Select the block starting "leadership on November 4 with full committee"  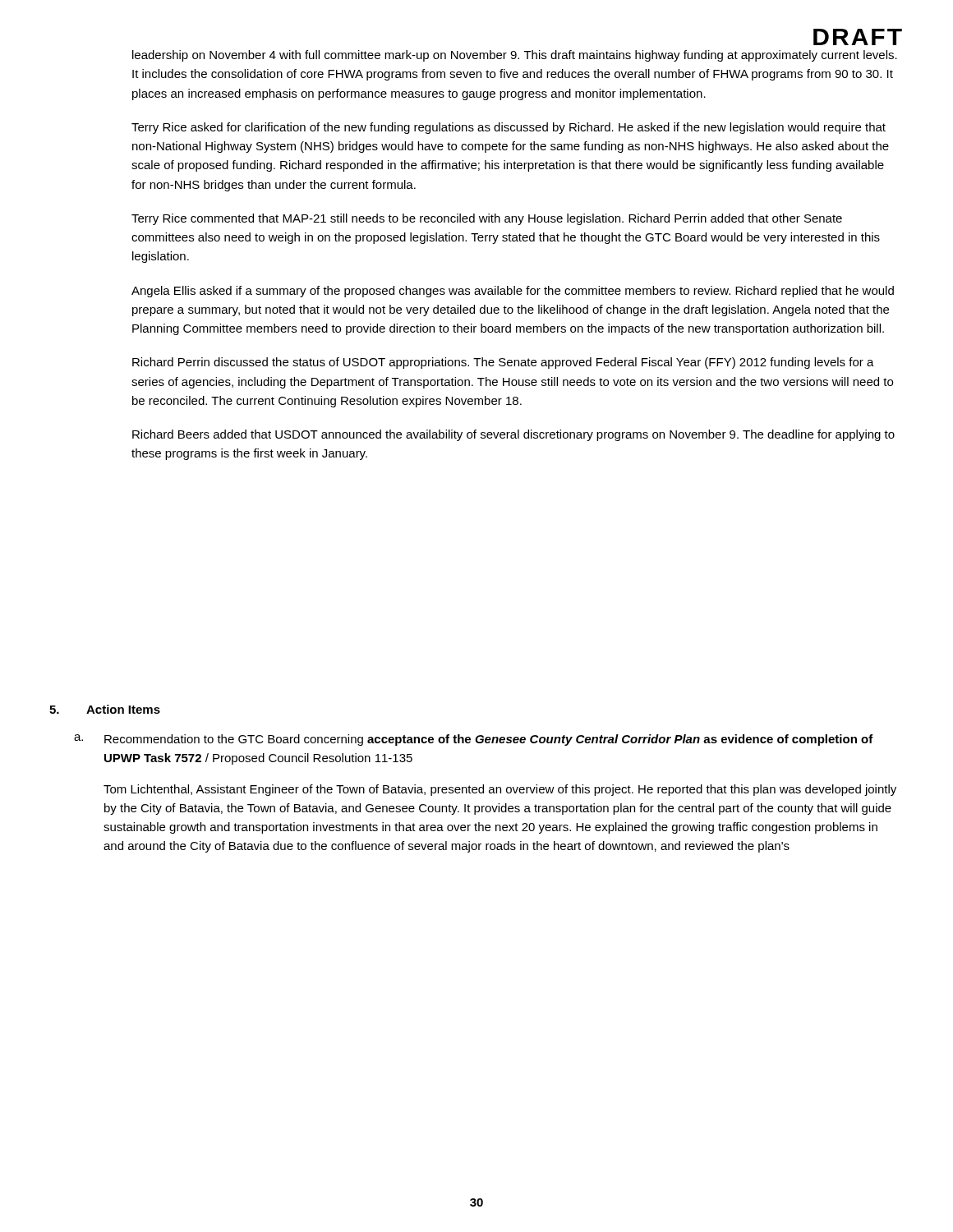515,74
